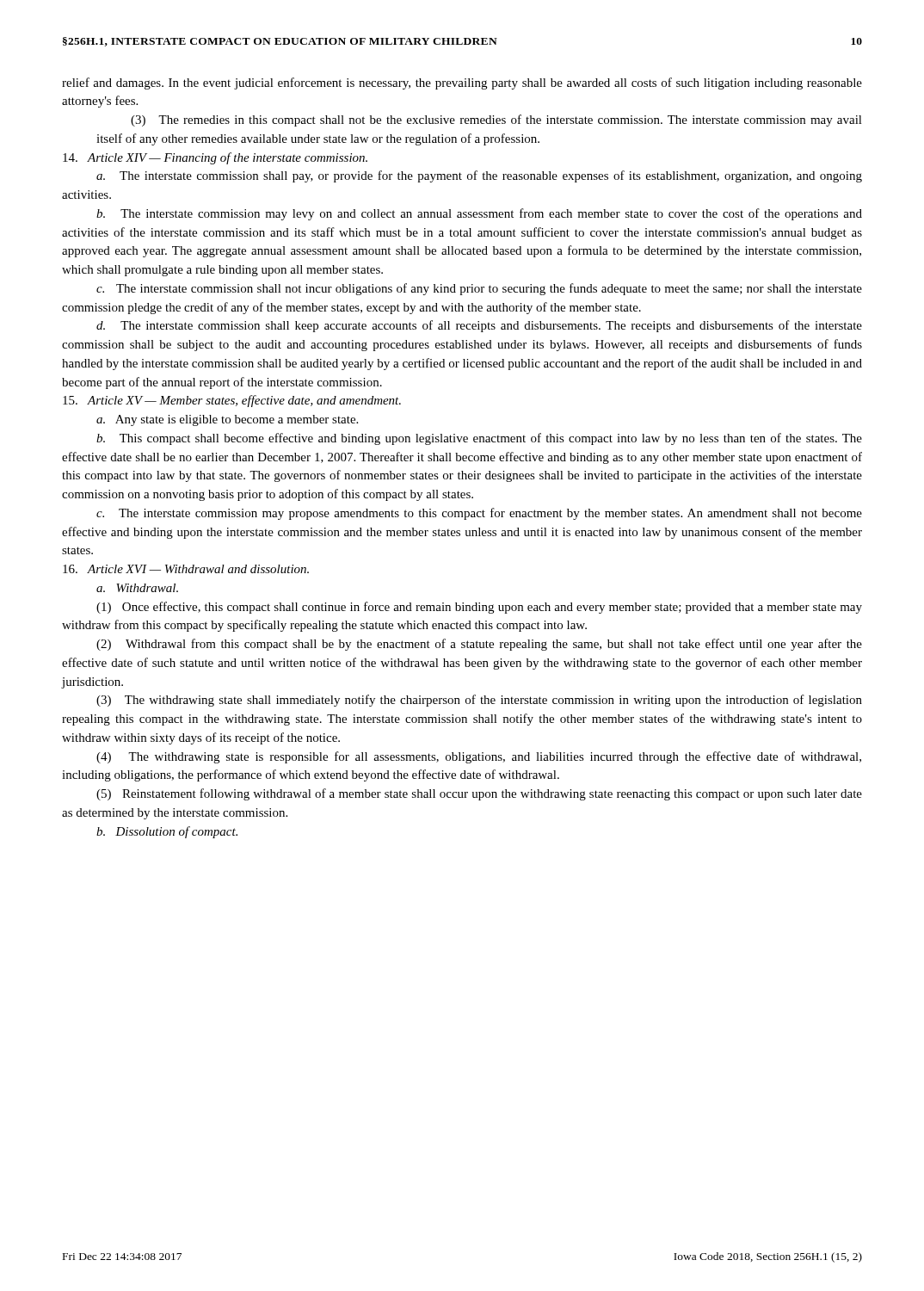Locate the text block containing "(3) The withdrawing state shall immediately notify"
Image resolution: width=924 pixels, height=1291 pixels.
462,719
